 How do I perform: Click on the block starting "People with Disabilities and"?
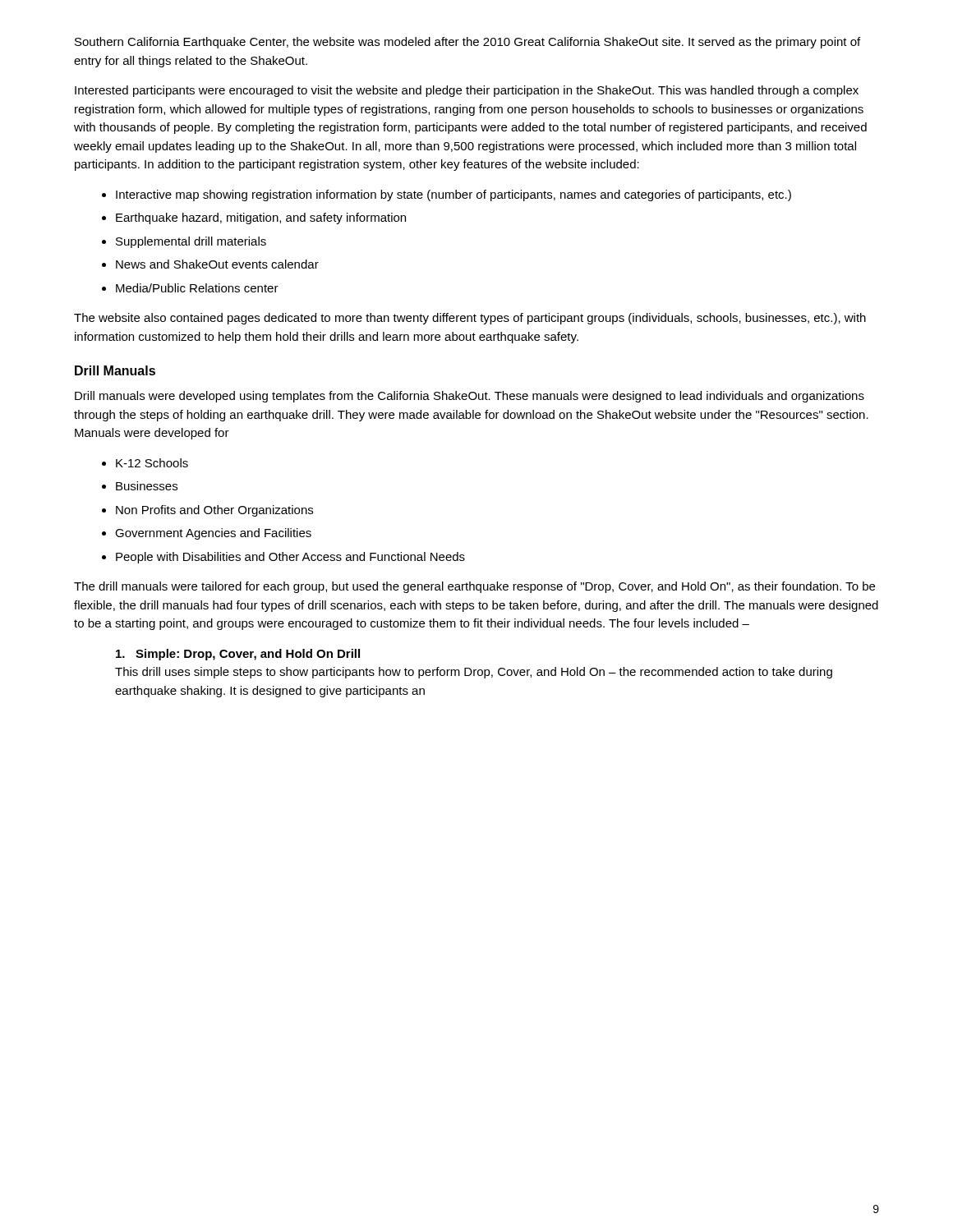coord(290,558)
